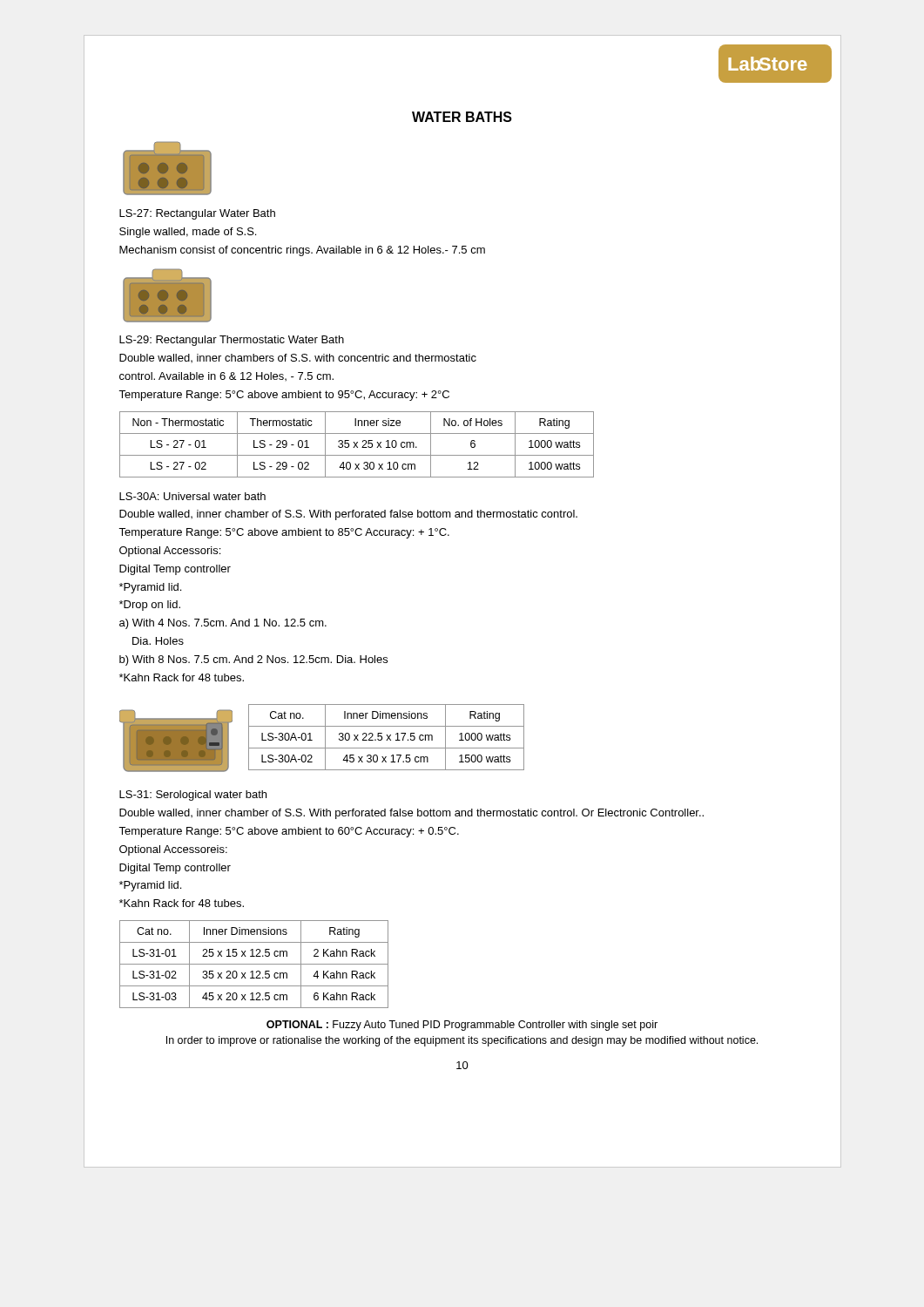Point to the block beginning "LS-31: Serological water"
The height and width of the screenshot is (1307, 924).
(193, 796)
